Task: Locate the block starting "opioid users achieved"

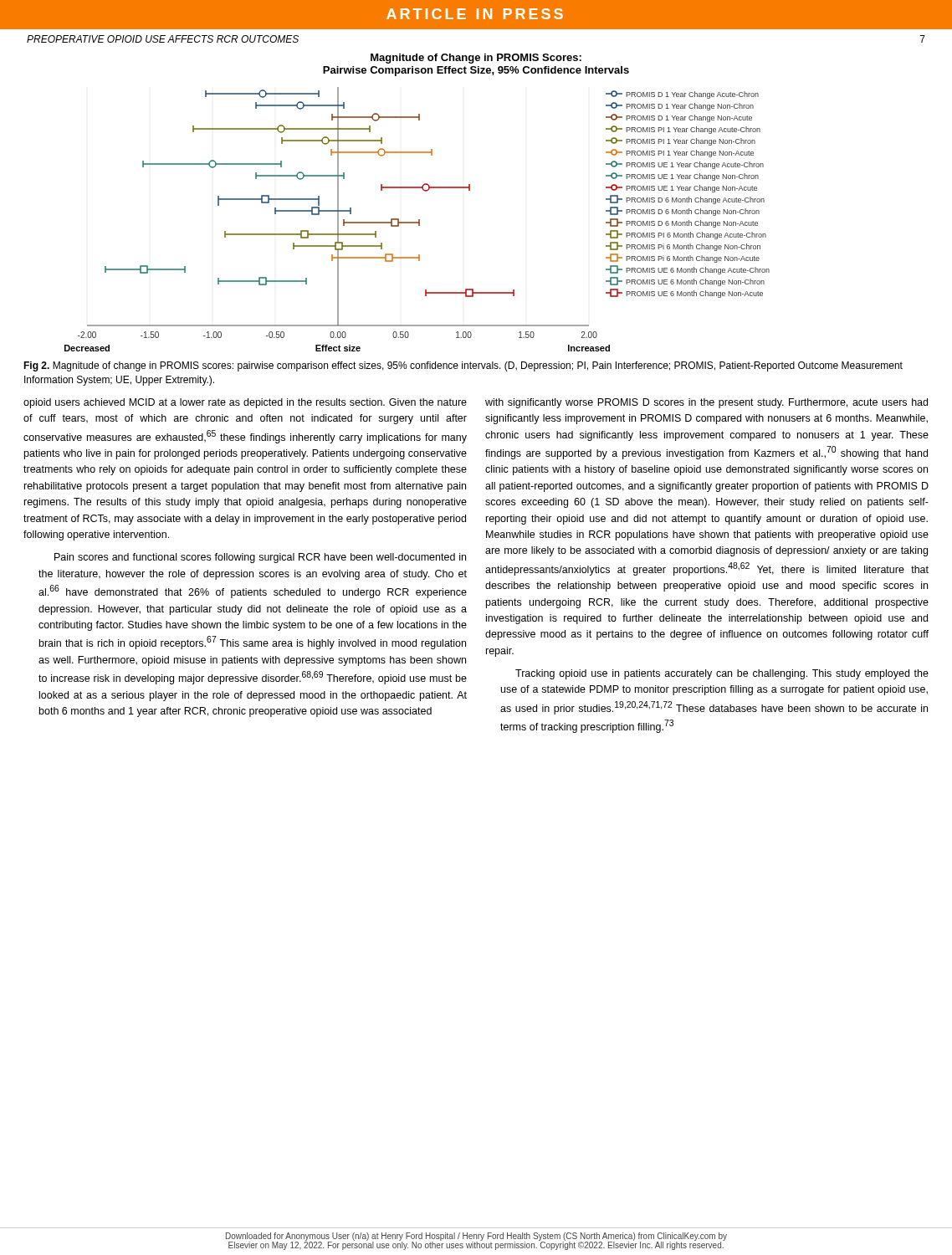Action: pos(245,557)
